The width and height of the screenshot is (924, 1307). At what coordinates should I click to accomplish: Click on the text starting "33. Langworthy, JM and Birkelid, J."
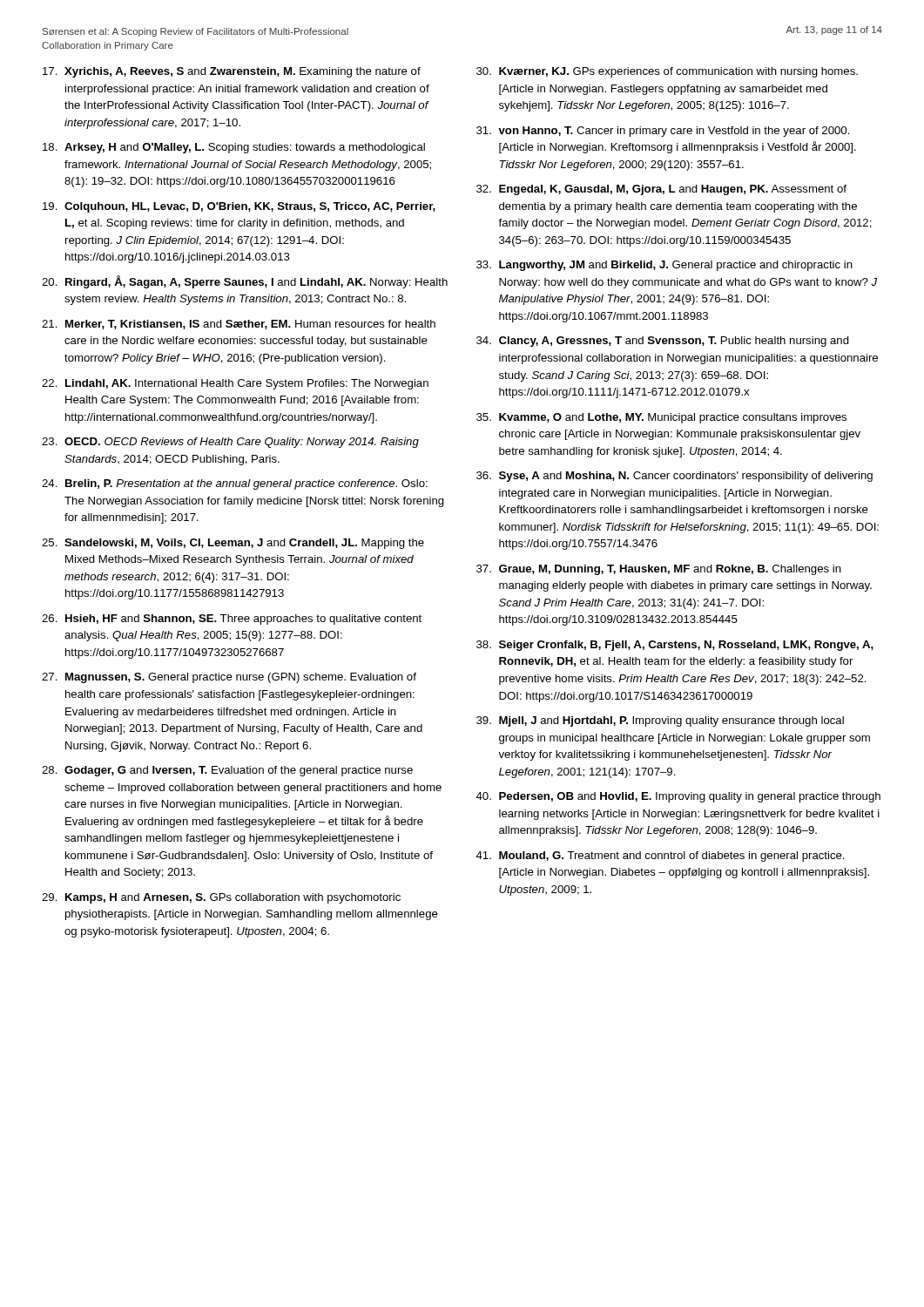[679, 290]
